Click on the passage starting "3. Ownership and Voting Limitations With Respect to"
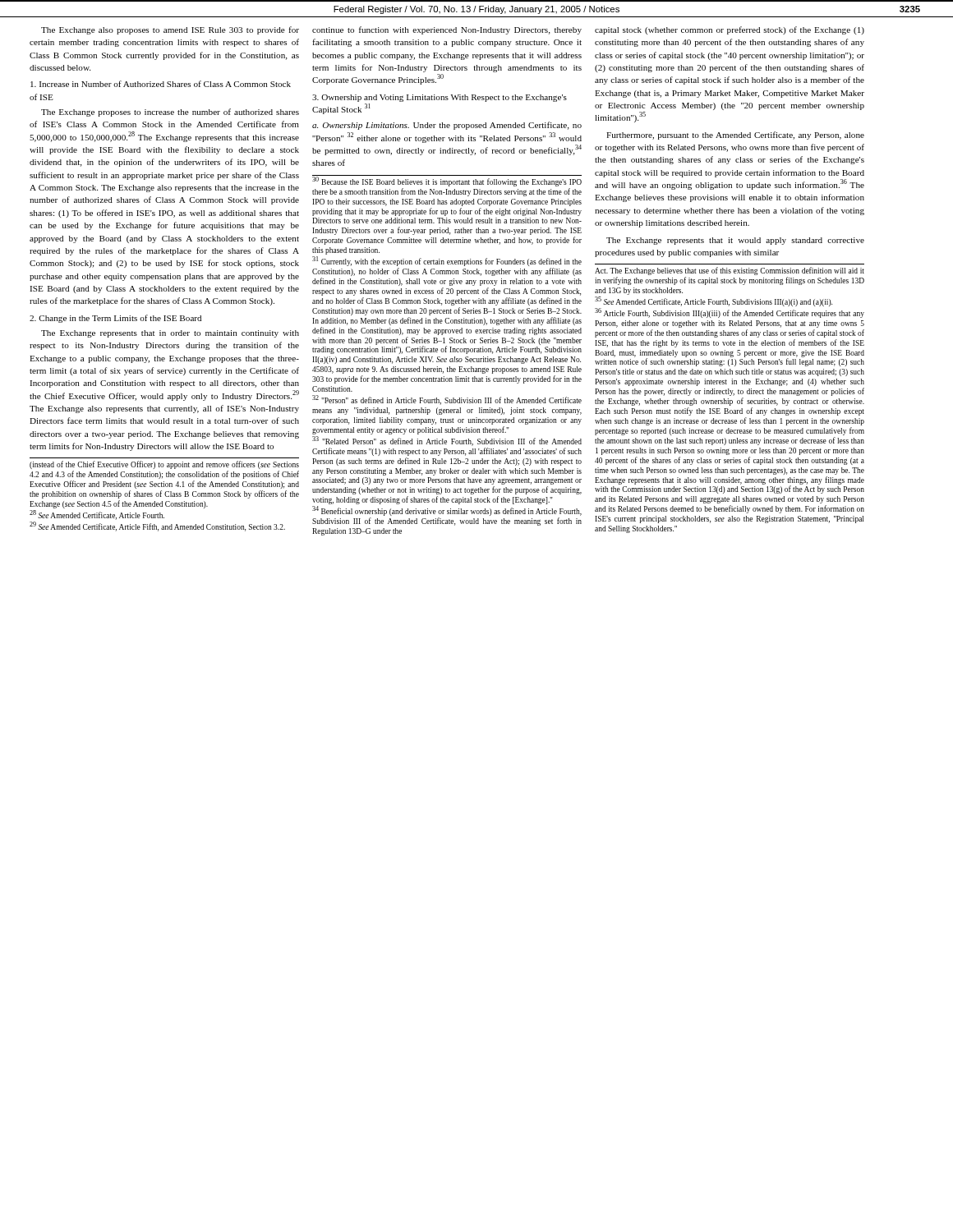The height and width of the screenshot is (1232, 953). click(447, 104)
